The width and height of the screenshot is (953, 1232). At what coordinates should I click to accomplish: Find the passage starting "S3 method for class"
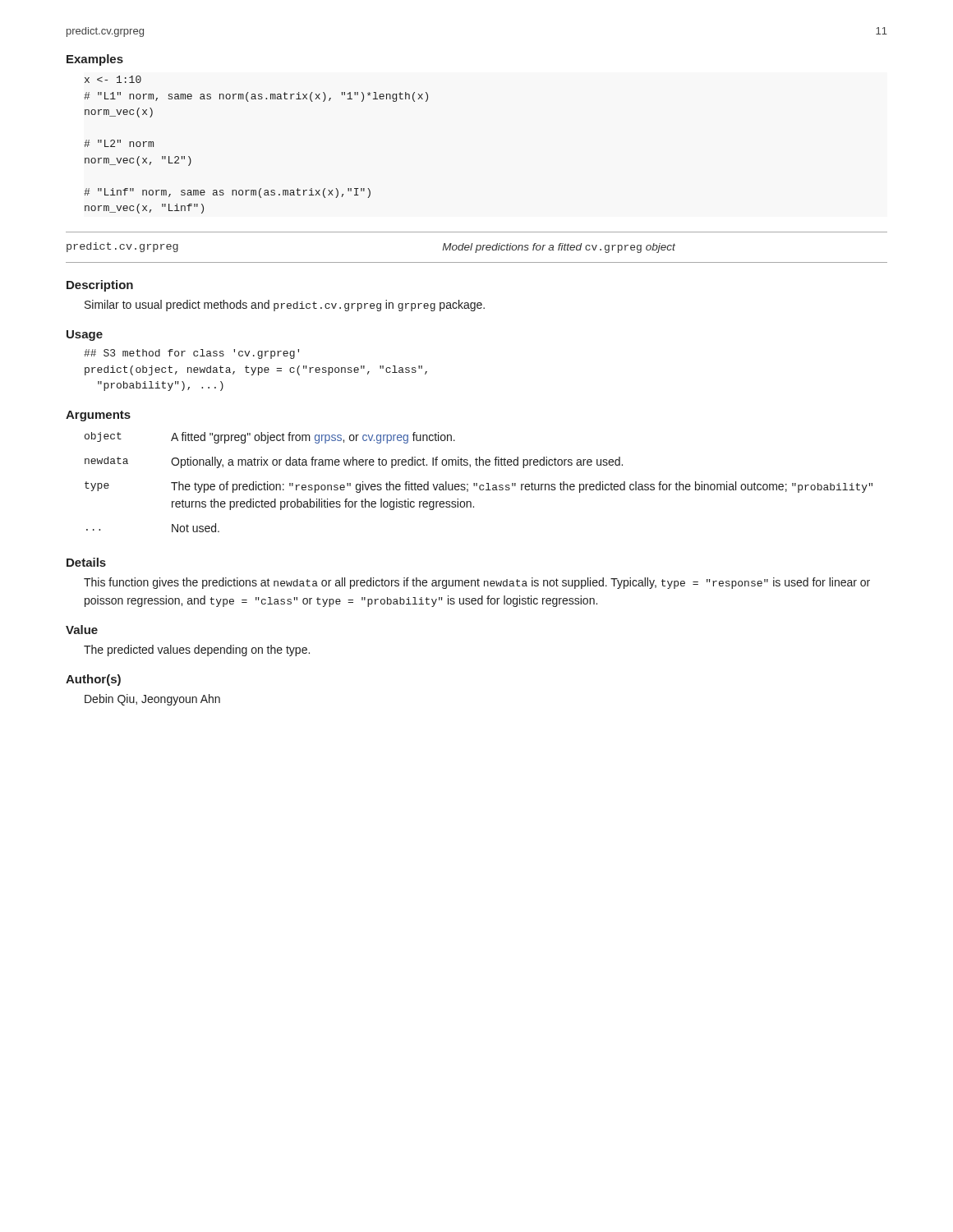191,354
